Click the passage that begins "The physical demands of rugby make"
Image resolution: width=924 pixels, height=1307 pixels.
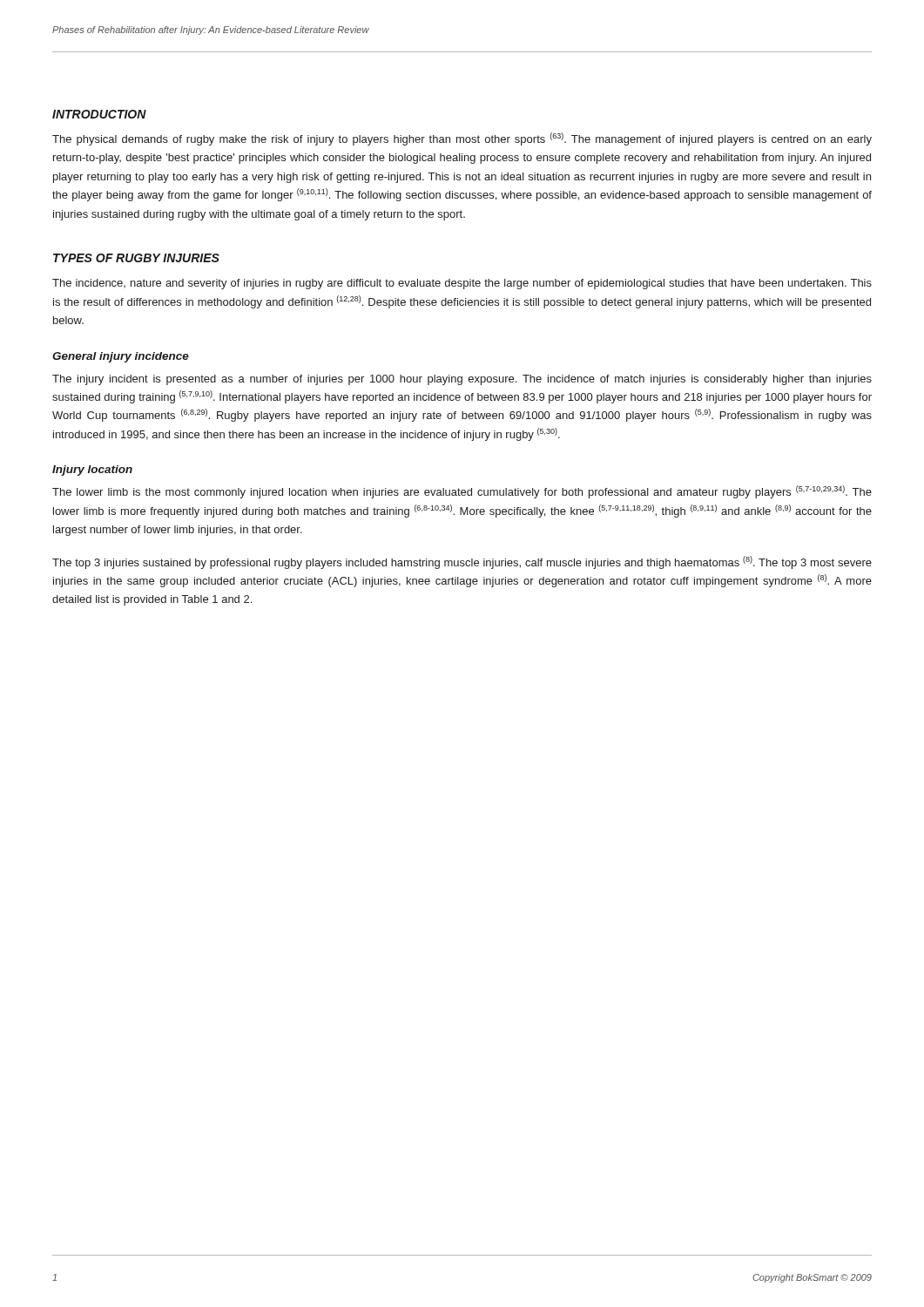[x=462, y=176]
